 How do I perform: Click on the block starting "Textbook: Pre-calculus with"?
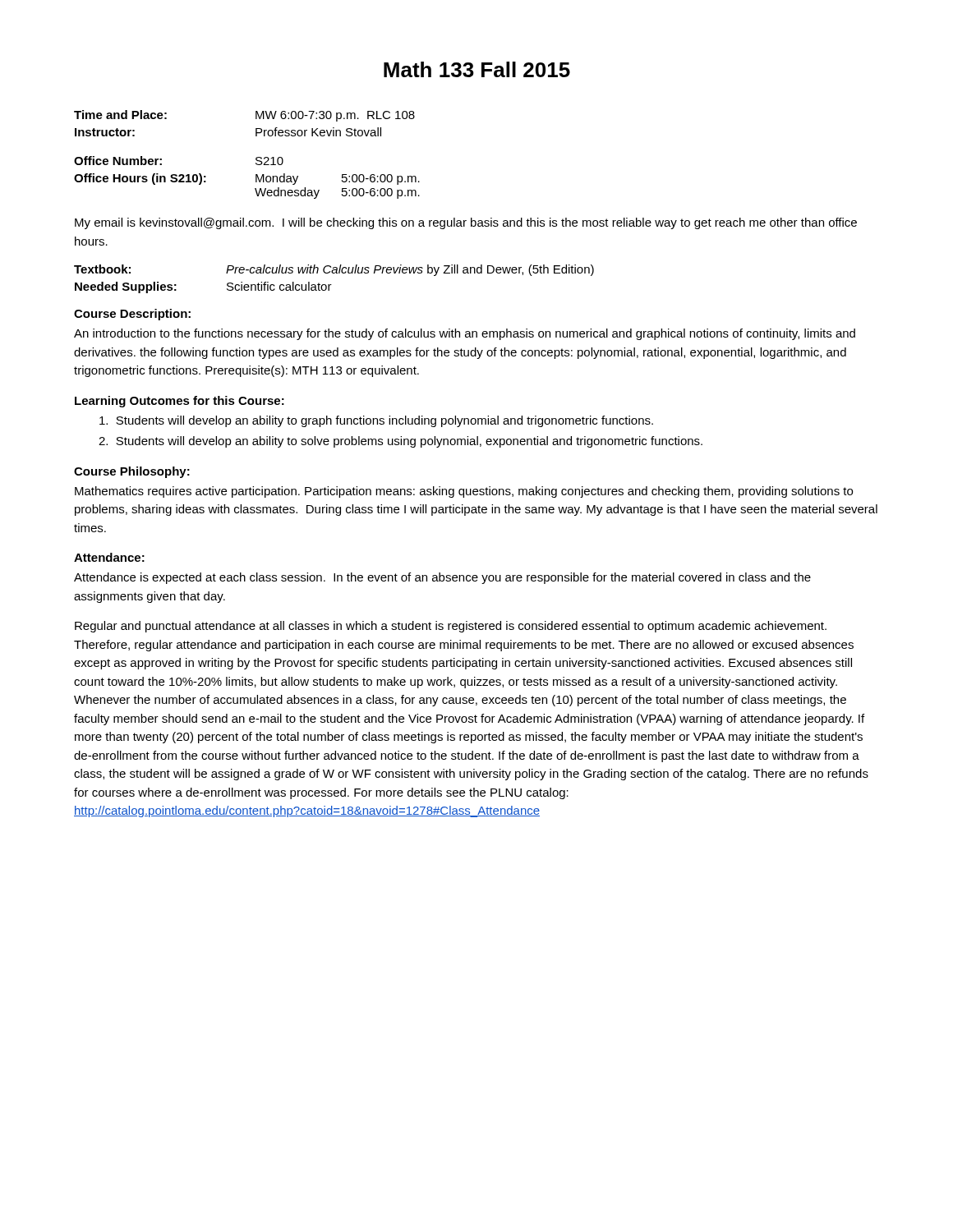coord(476,278)
